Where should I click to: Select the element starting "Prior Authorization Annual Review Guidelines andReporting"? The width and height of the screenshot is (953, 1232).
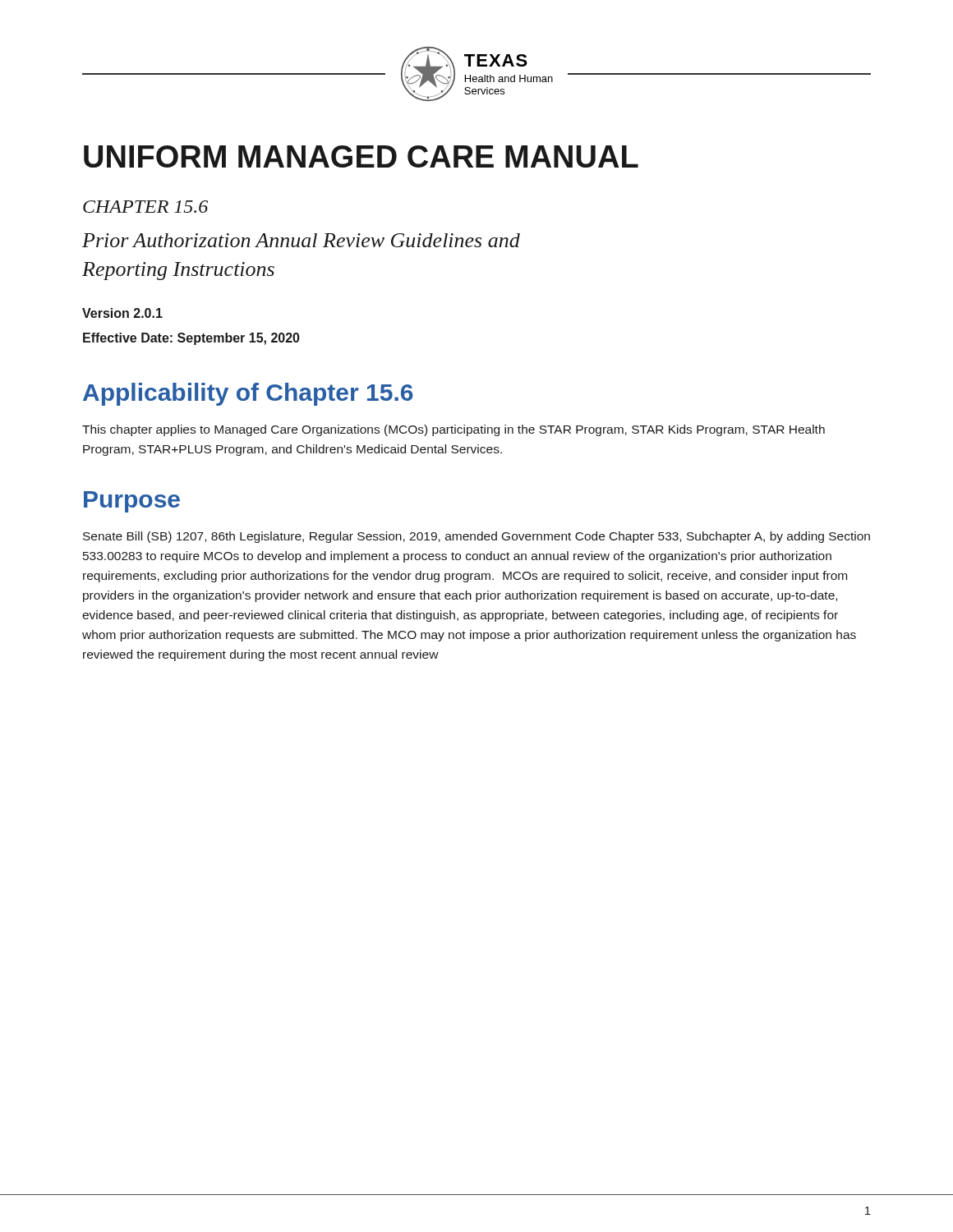point(301,254)
